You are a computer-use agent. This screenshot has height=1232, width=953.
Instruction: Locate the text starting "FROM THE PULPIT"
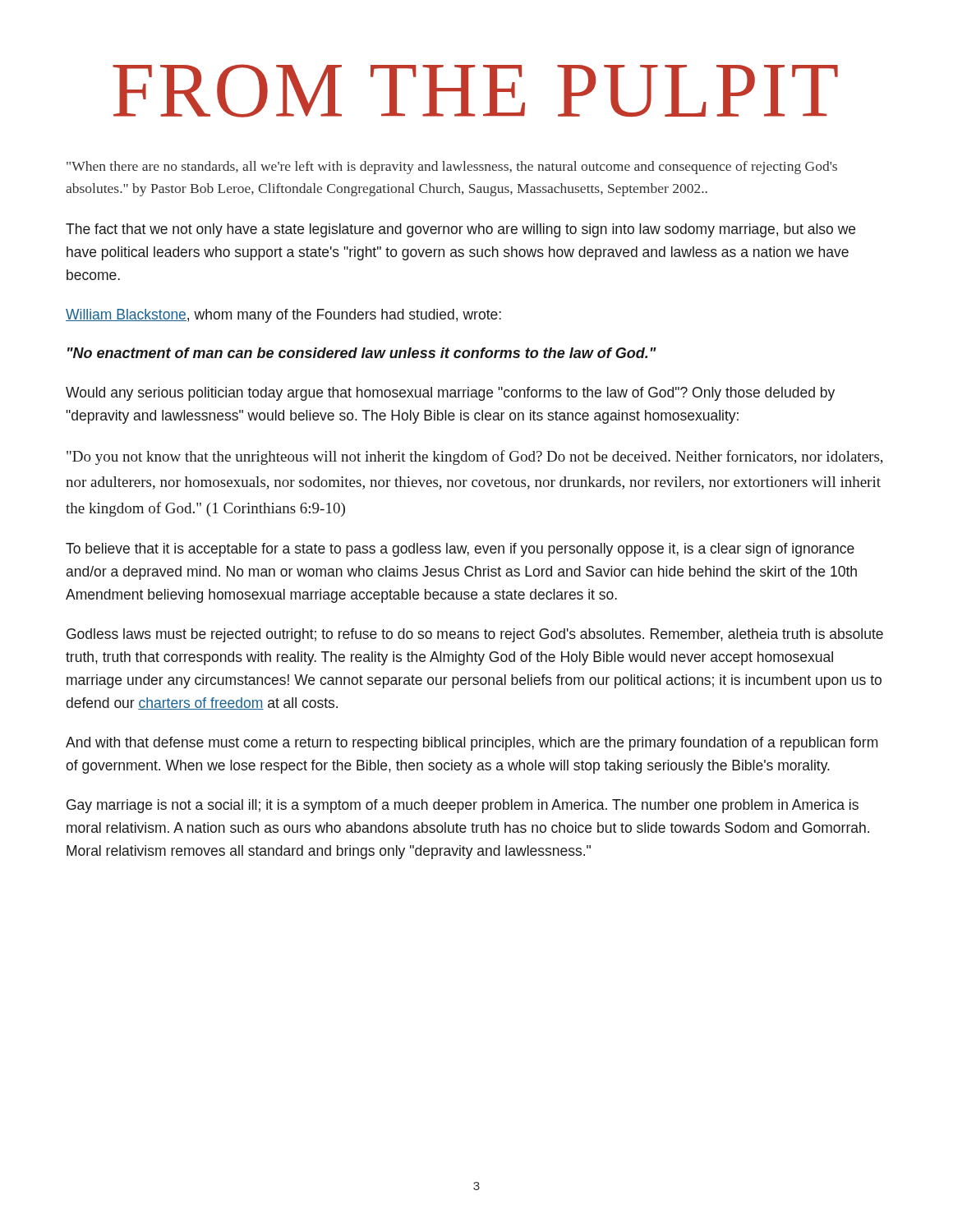(476, 91)
